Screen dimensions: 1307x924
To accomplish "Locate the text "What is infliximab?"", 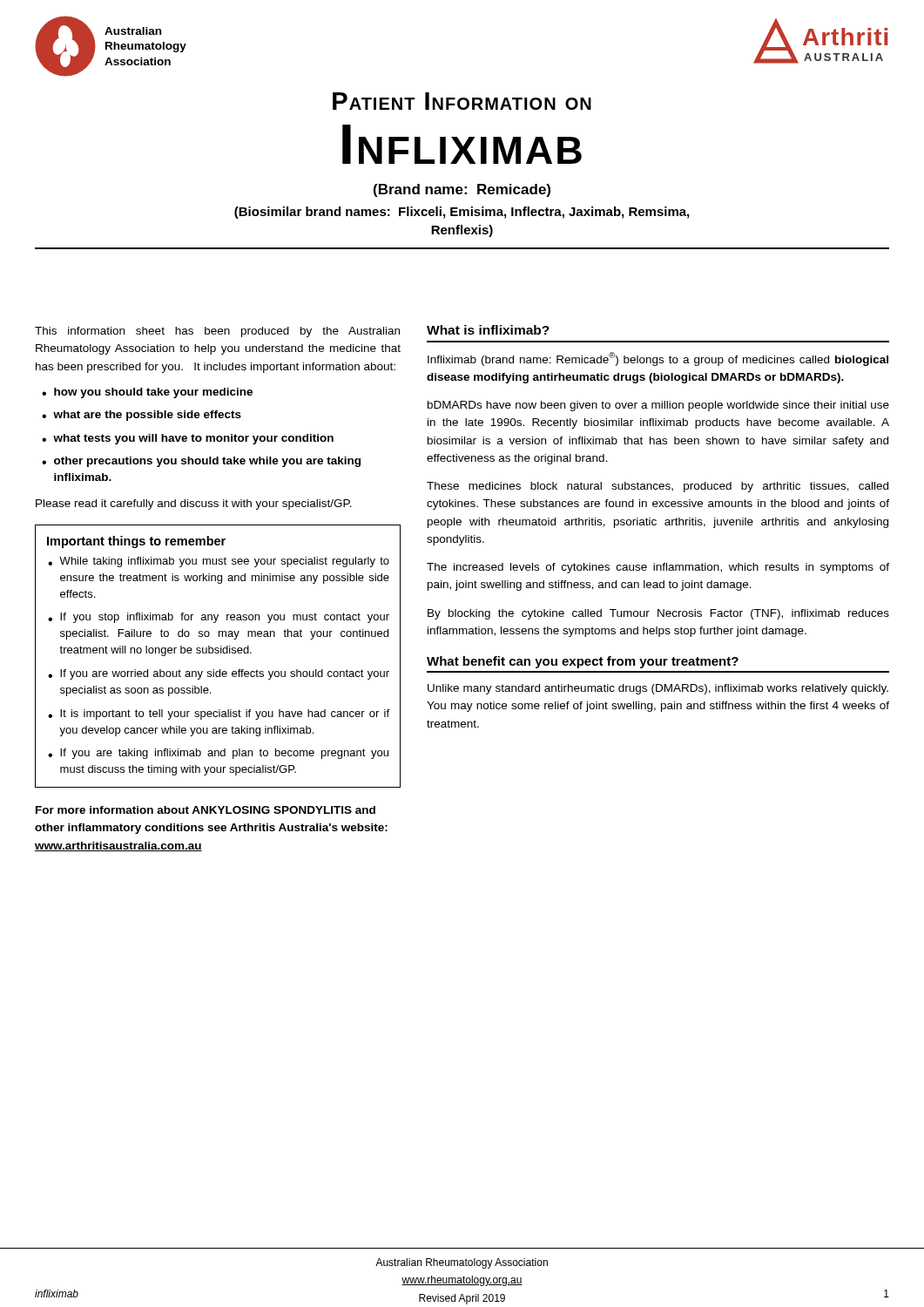I will [x=488, y=330].
